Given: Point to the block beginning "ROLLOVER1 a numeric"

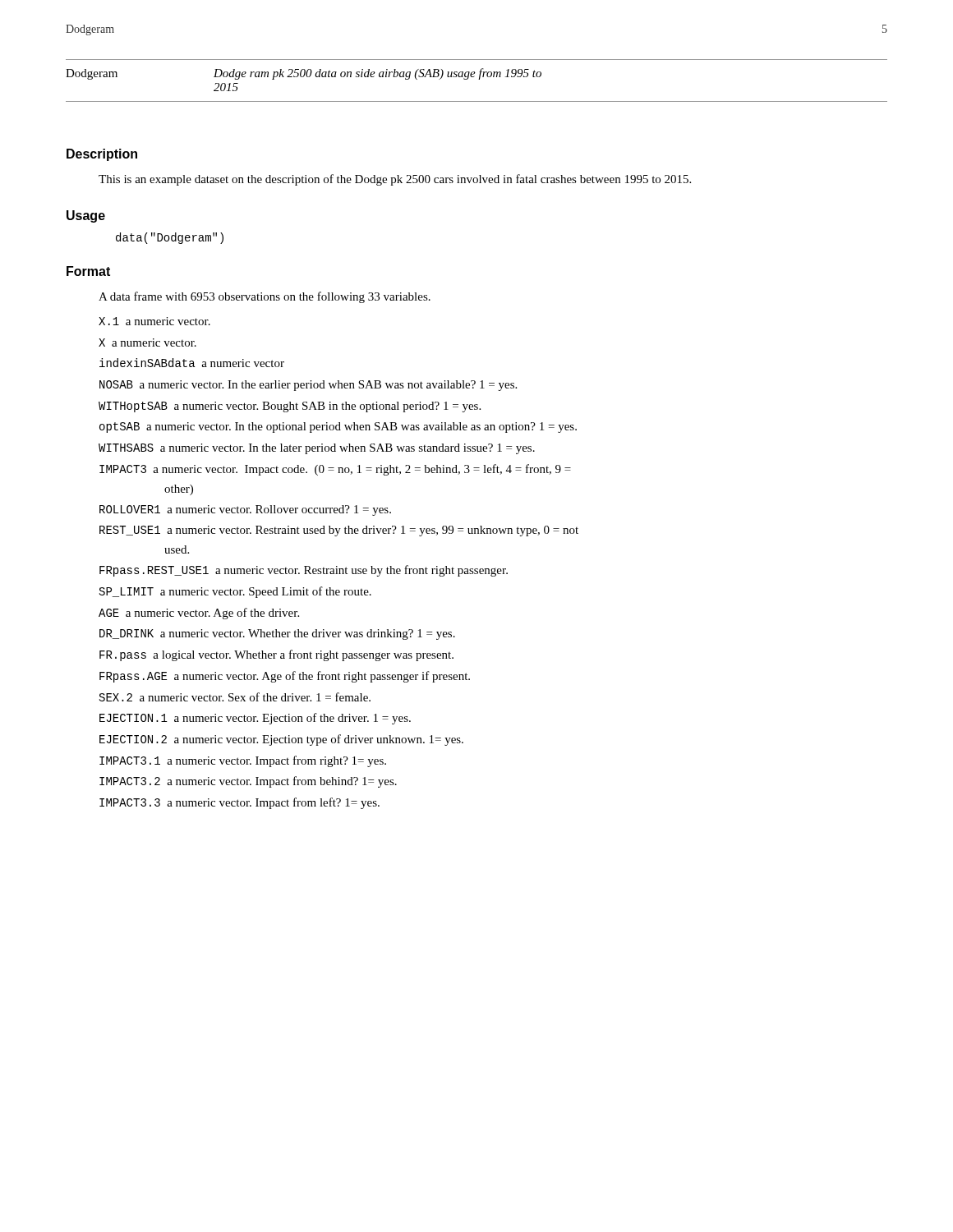Looking at the screenshot, I should [x=245, y=509].
